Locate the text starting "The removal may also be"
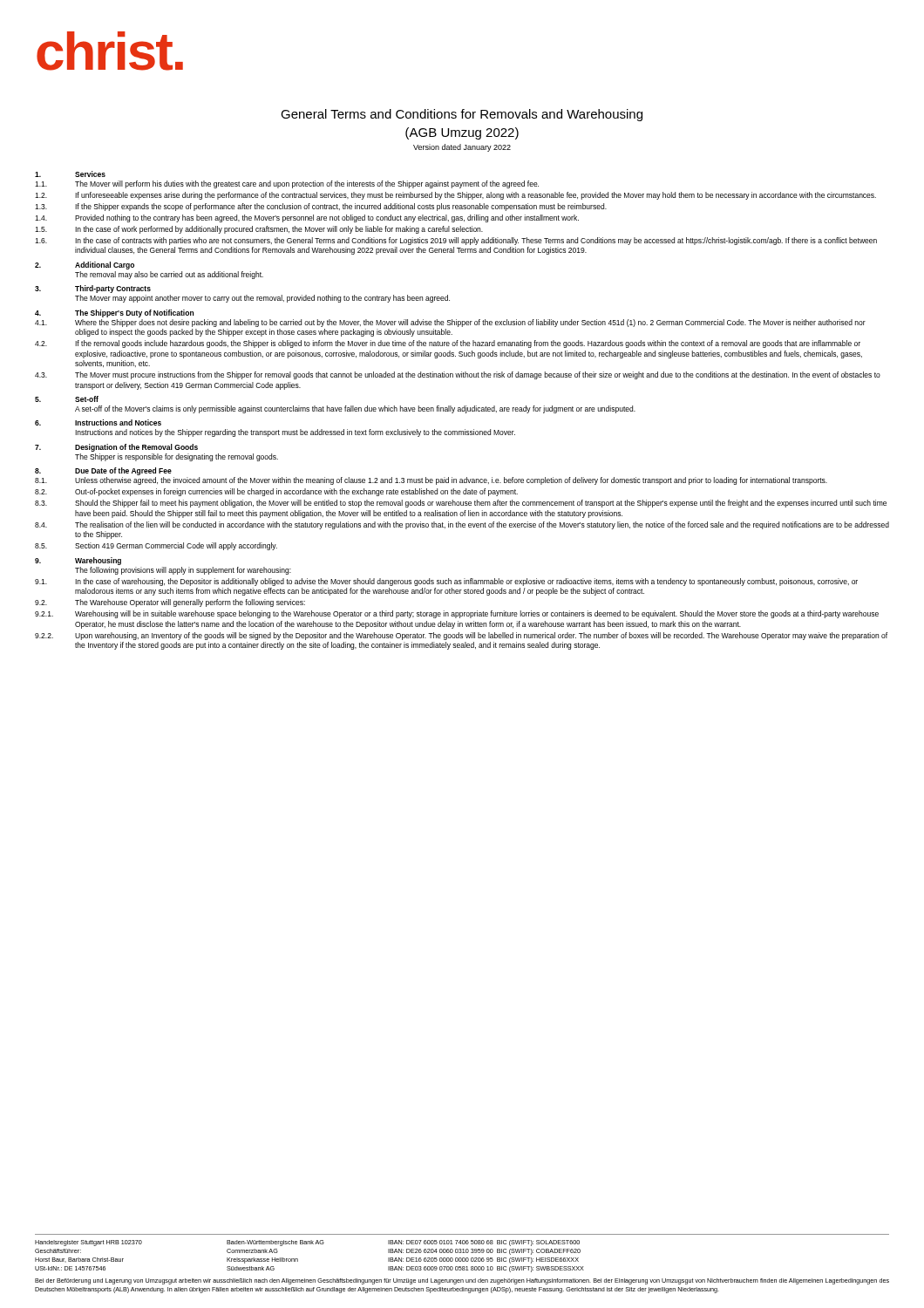This screenshot has height=1308, width=924. point(169,275)
